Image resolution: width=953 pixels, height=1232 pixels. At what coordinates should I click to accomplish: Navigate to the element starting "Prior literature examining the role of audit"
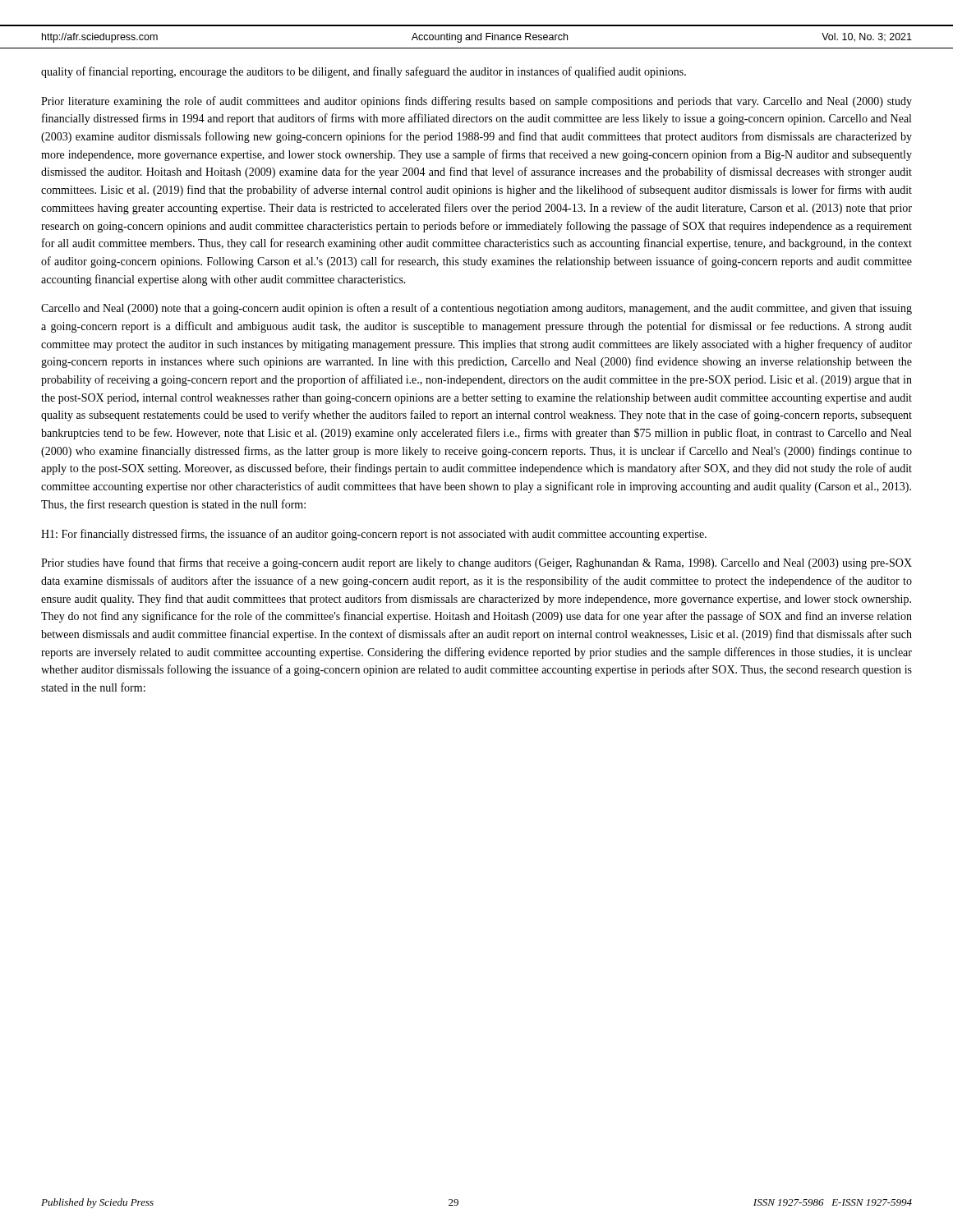click(476, 190)
